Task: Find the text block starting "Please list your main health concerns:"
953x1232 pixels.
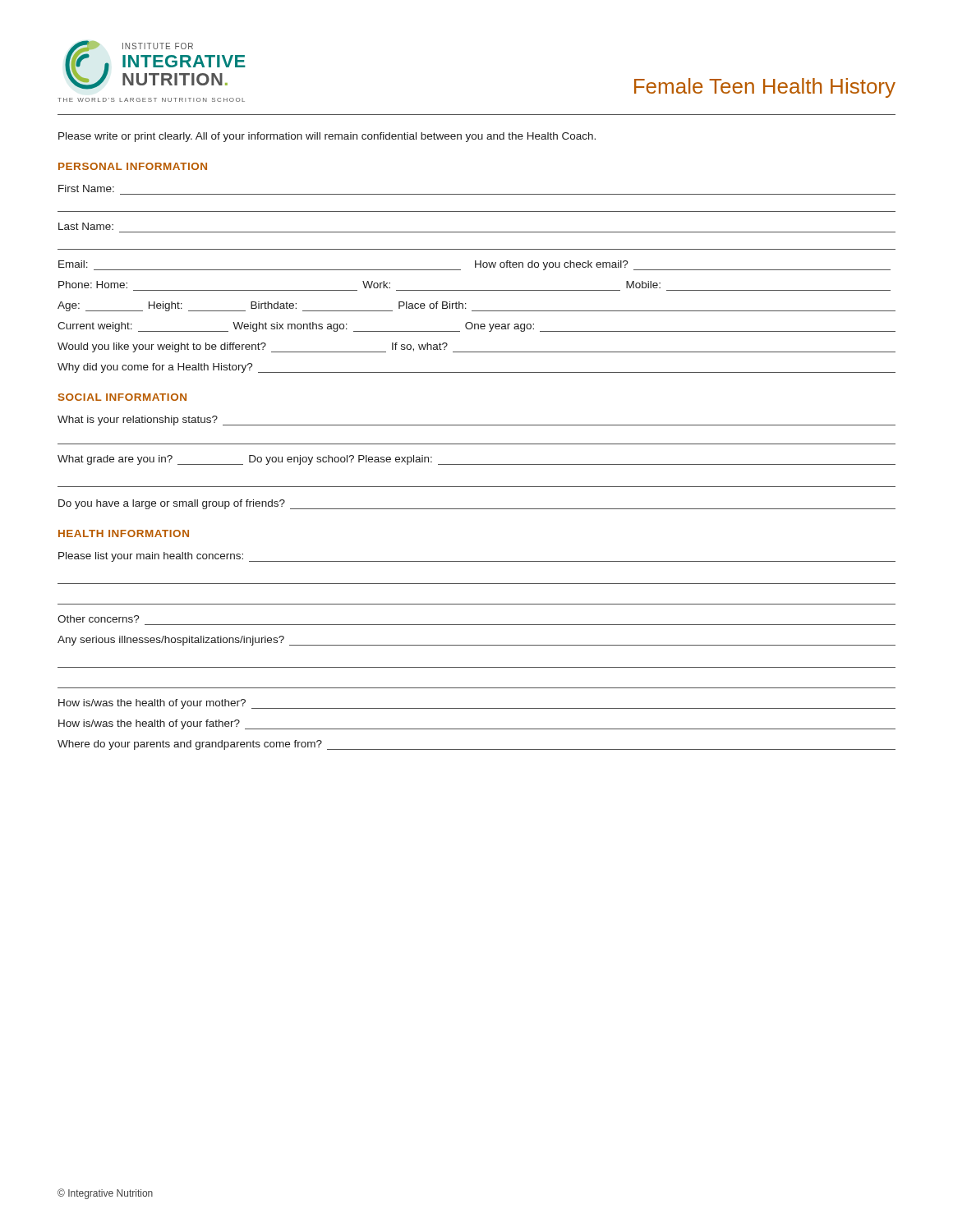Action: (476, 555)
